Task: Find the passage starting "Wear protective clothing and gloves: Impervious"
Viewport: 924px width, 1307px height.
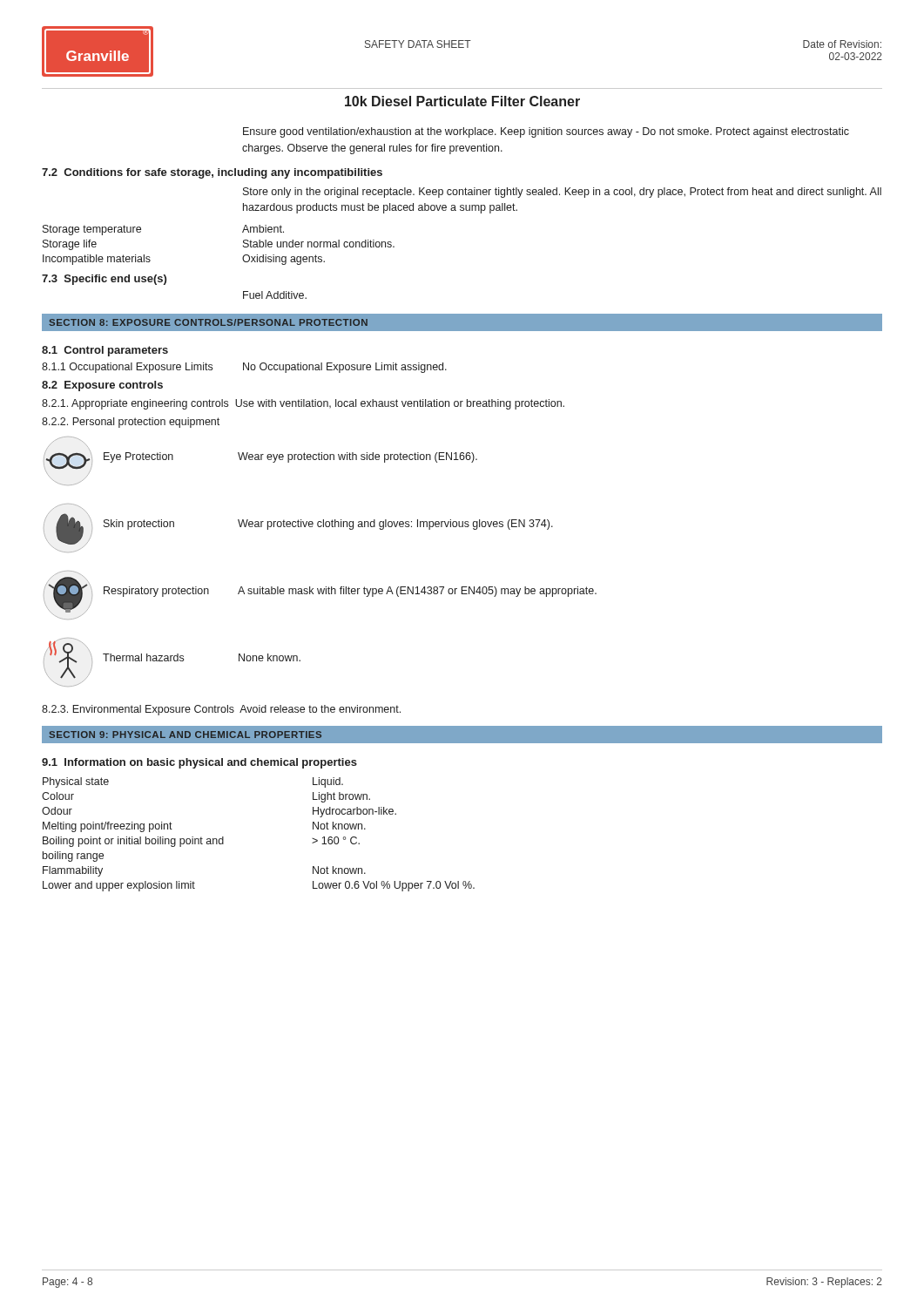Action: [396, 523]
